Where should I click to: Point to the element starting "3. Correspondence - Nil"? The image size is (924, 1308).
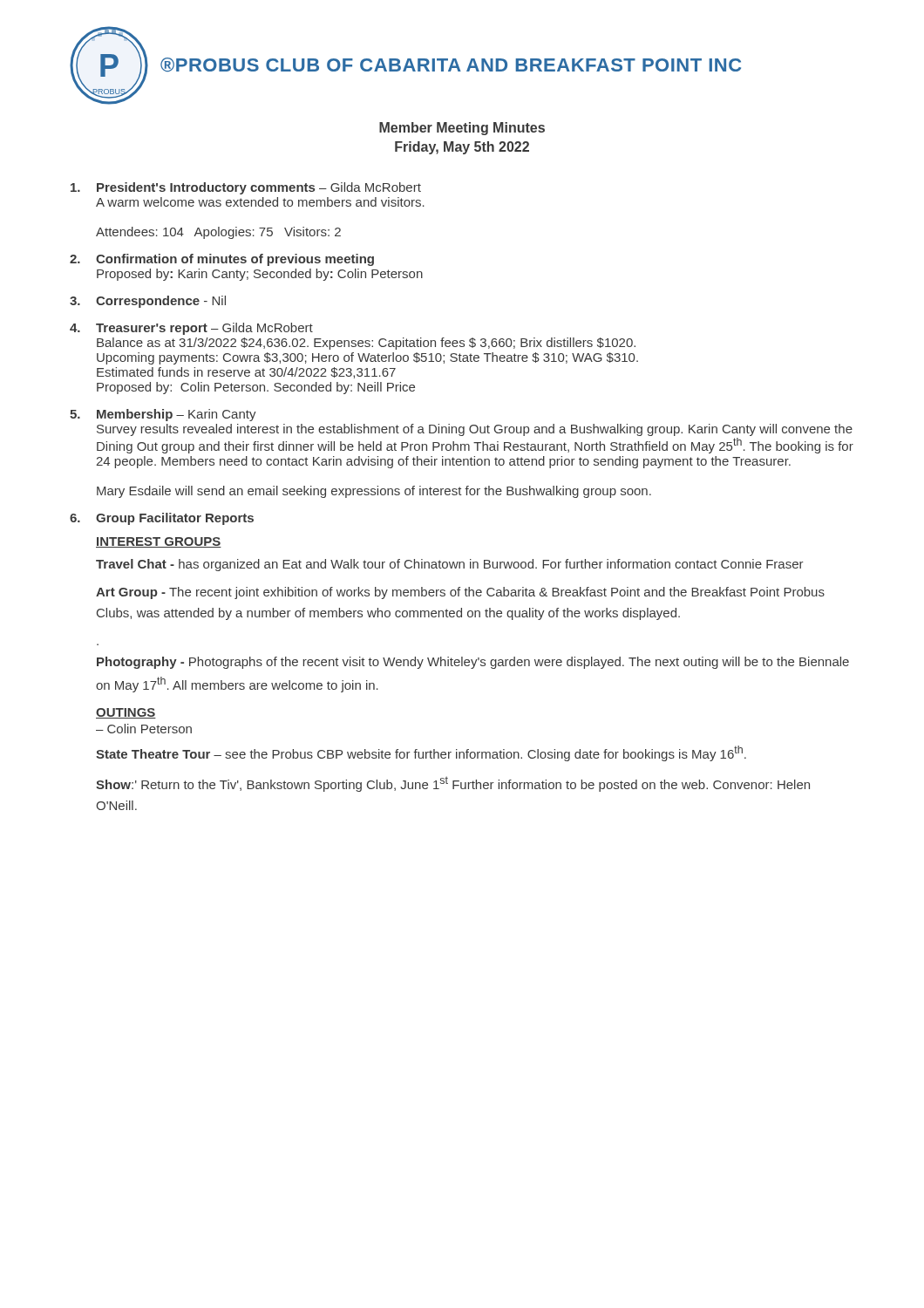(x=148, y=302)
